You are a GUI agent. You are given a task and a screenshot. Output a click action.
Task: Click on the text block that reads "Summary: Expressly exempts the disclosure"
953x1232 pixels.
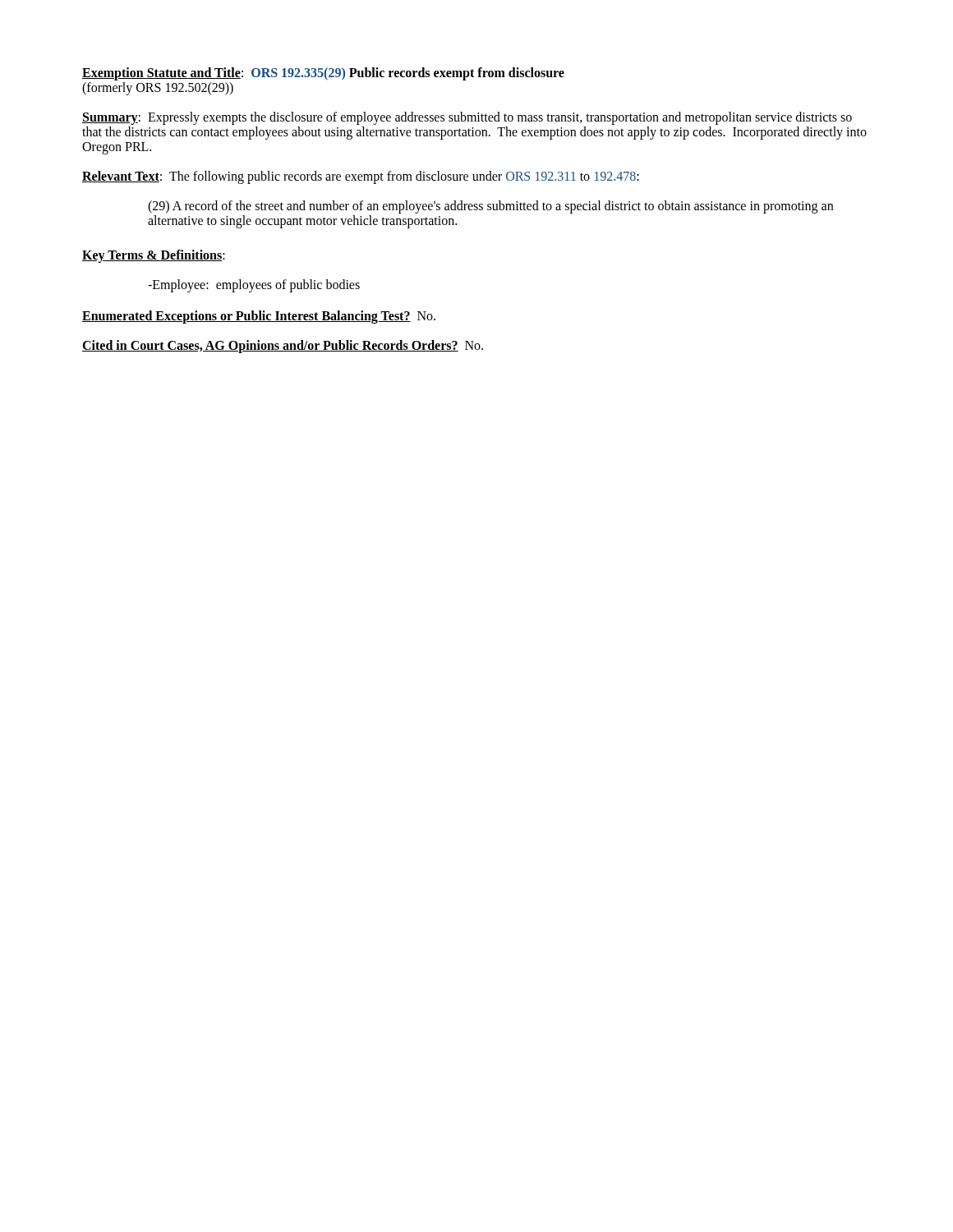[474, 132]
